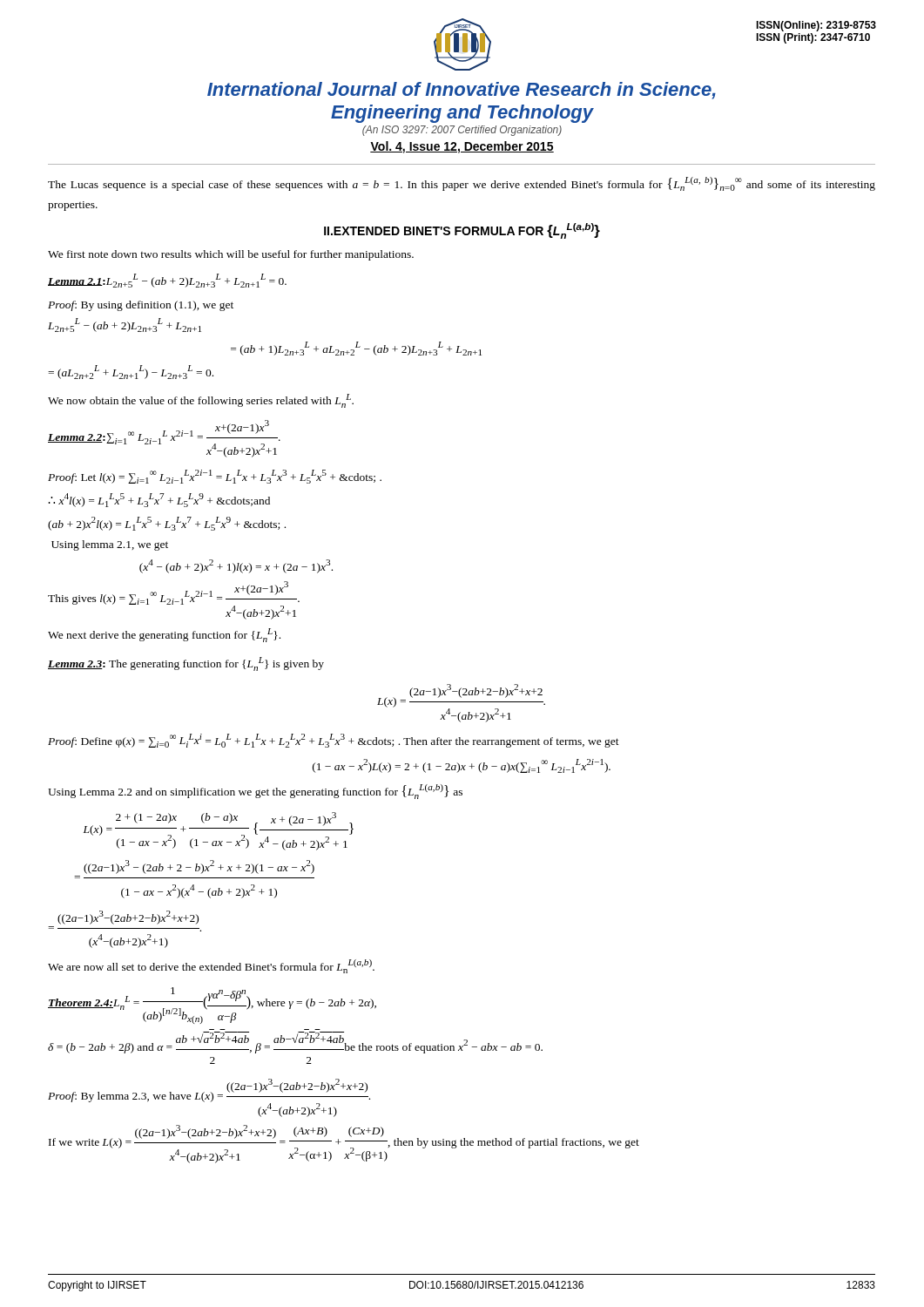Point to the region starting "Proof: By lemma 2.3, we have L(x) ="
The width and height of the screenshot is (924, 1307).
click(x=343, y=1120)
